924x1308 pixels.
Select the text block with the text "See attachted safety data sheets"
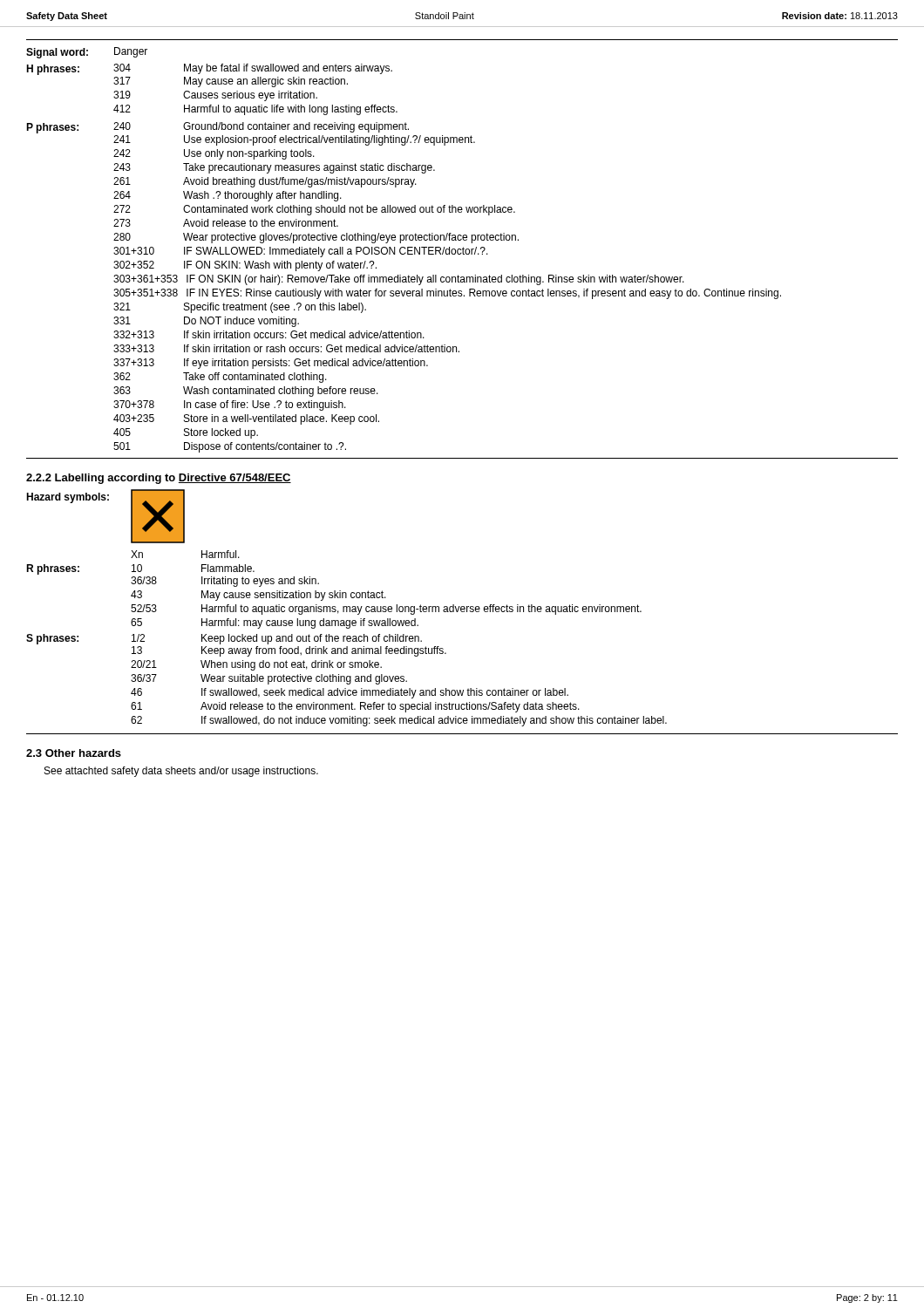[x=181, y=771]
